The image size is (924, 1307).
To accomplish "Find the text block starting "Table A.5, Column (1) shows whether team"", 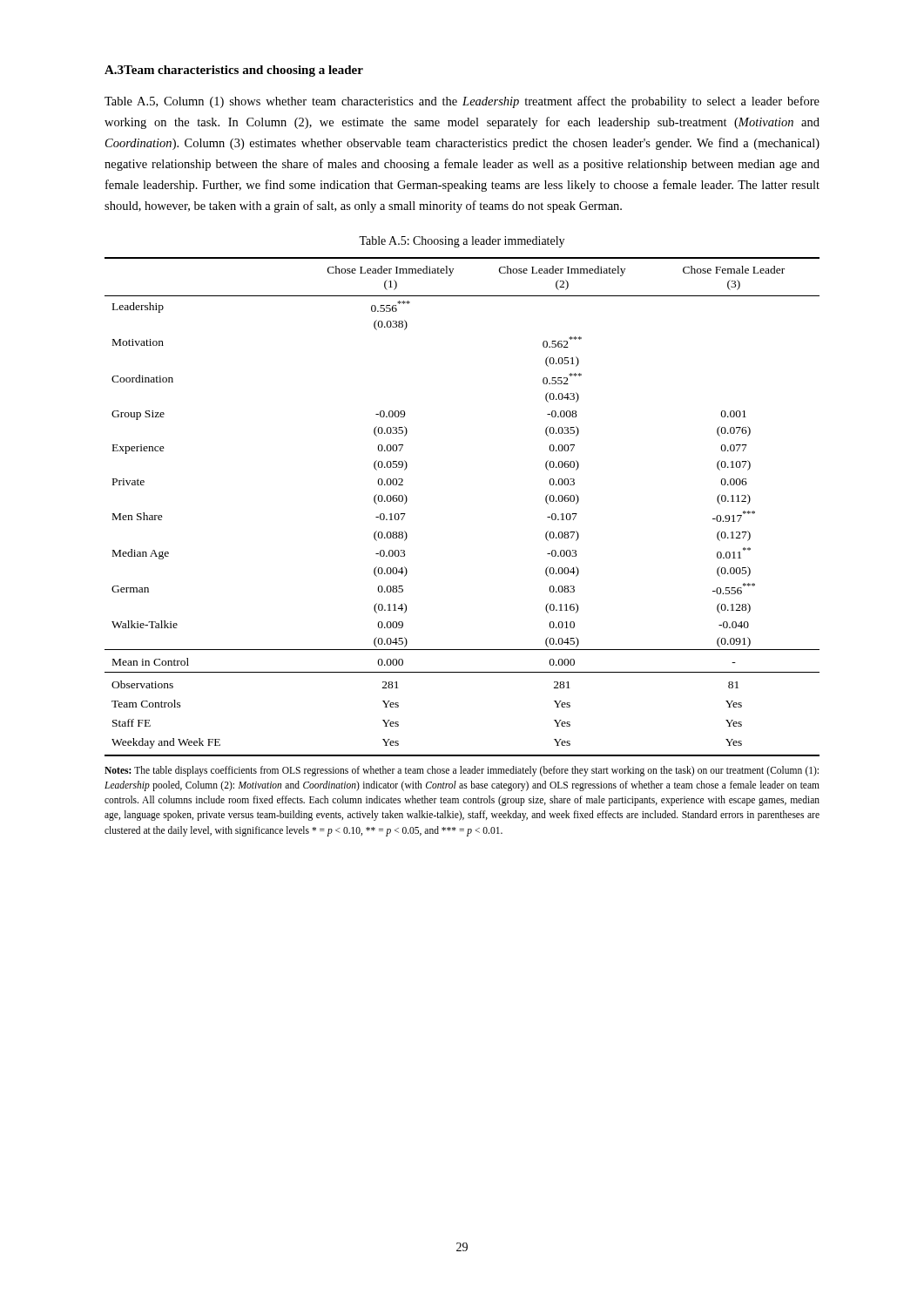I will point(462,153).
